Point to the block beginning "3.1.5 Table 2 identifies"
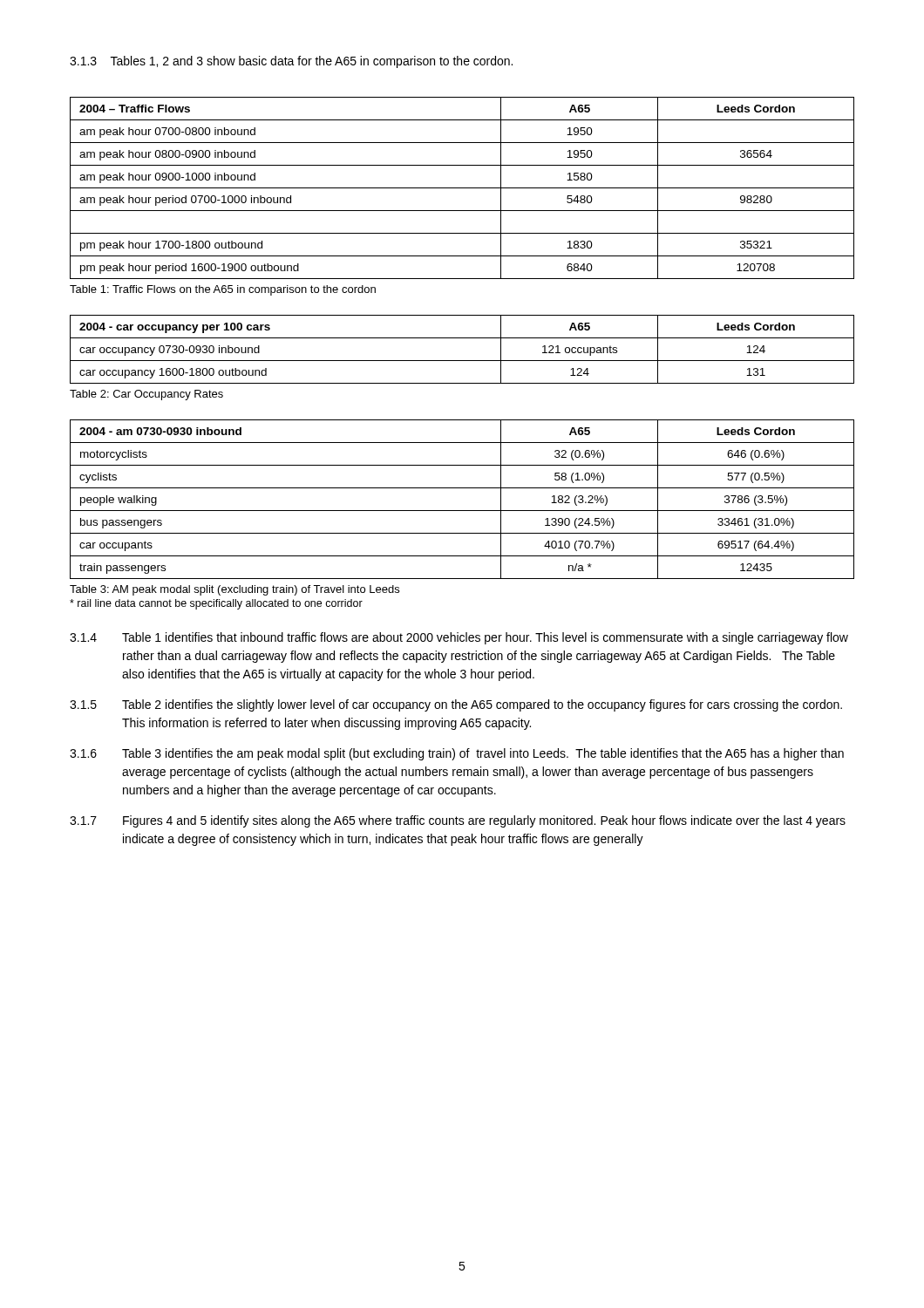Viewport: 924px width, 1308px height. (x=462, y=714)
